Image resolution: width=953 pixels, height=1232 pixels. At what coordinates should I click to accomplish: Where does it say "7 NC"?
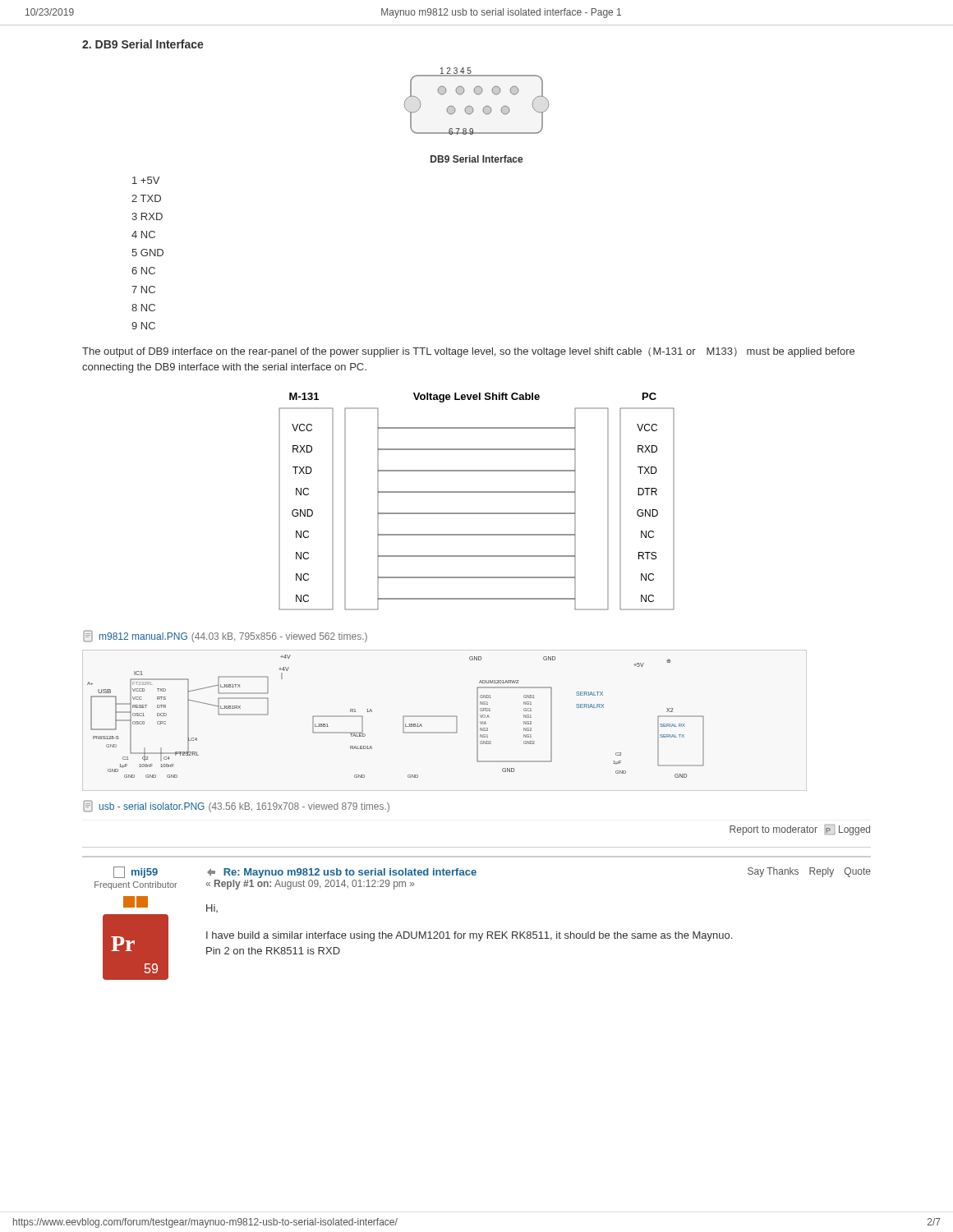coord(144,289)
